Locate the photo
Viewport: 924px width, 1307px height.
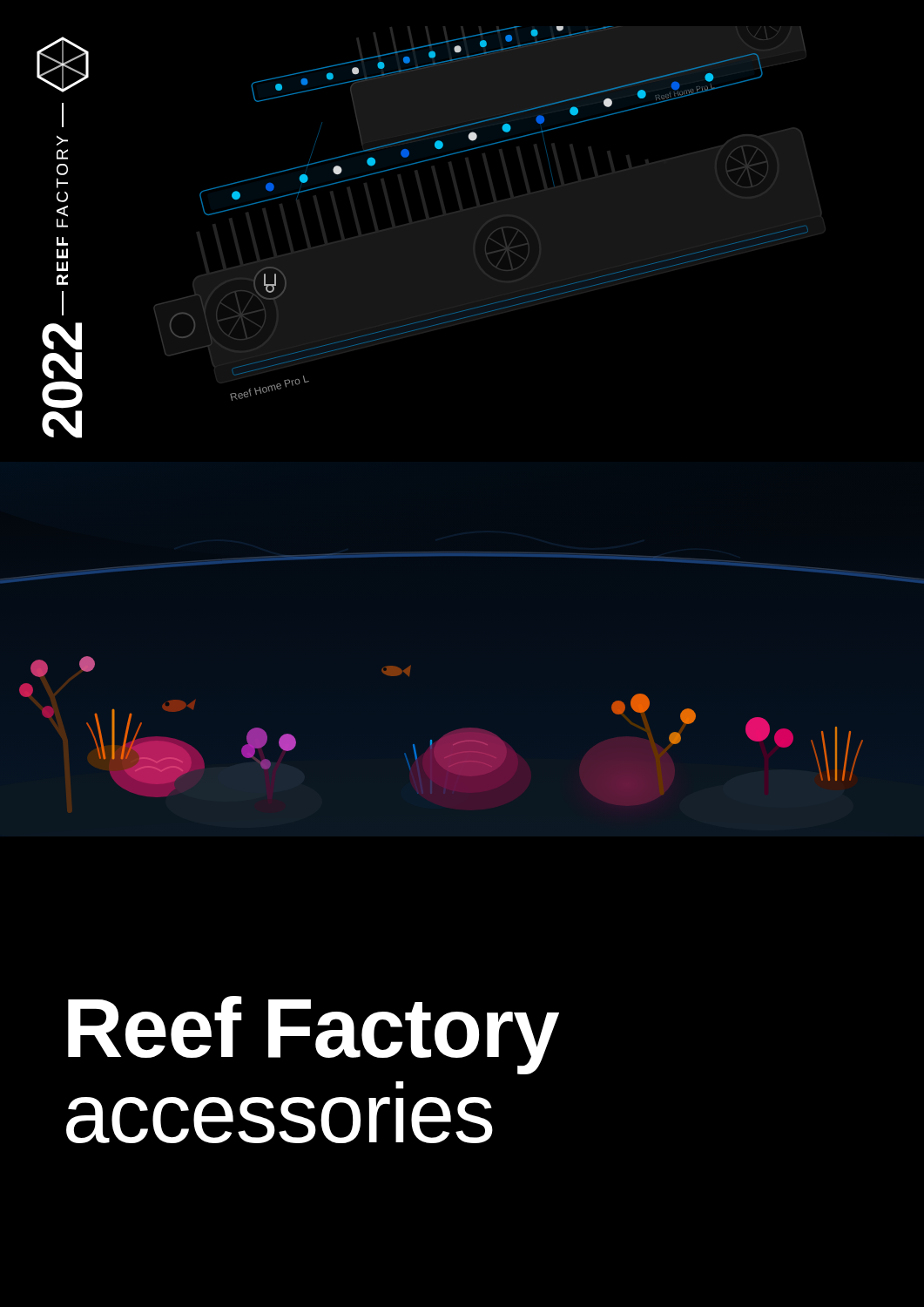click(462, 418)
